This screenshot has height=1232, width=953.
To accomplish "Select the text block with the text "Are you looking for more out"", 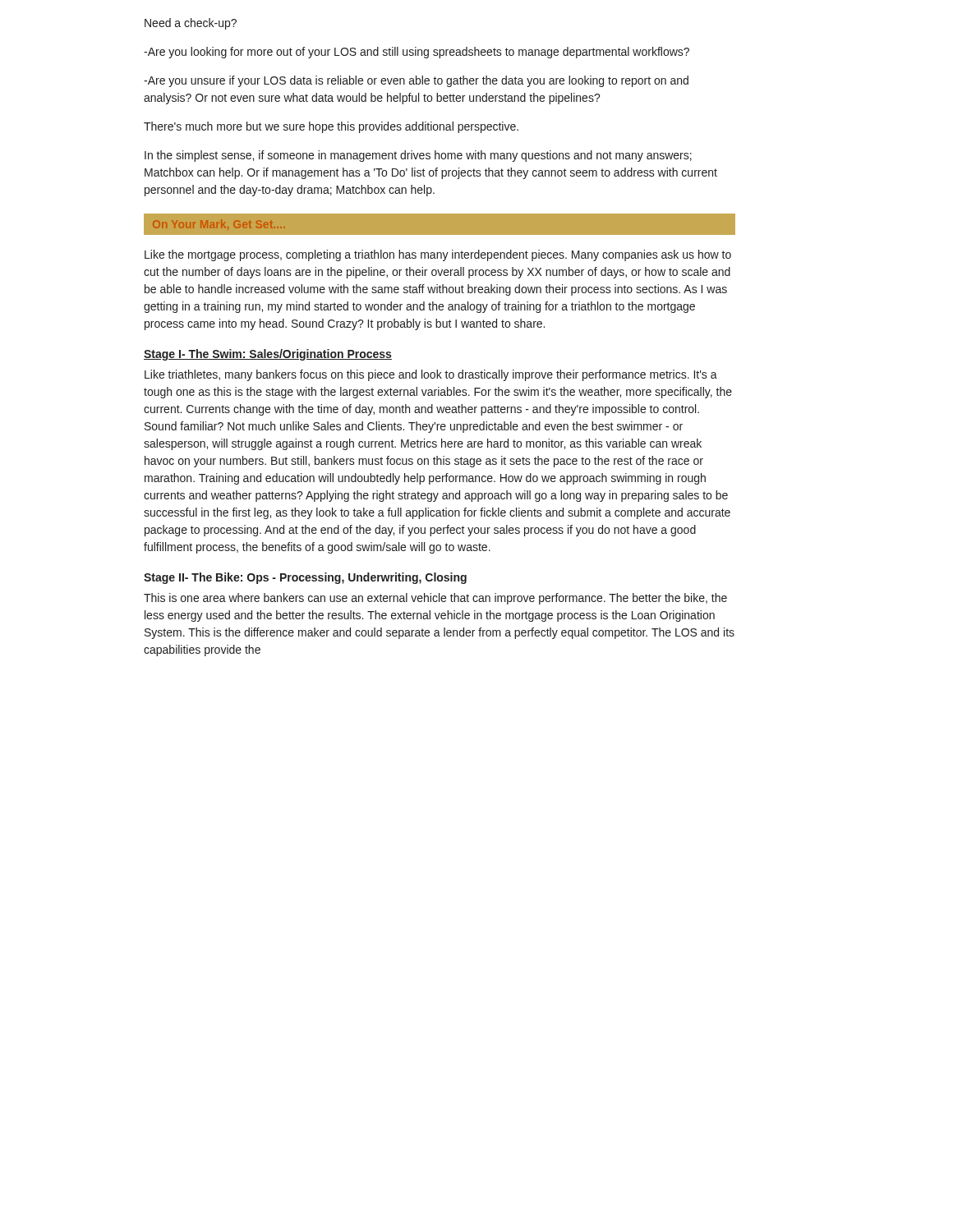I will pos(417,52).
